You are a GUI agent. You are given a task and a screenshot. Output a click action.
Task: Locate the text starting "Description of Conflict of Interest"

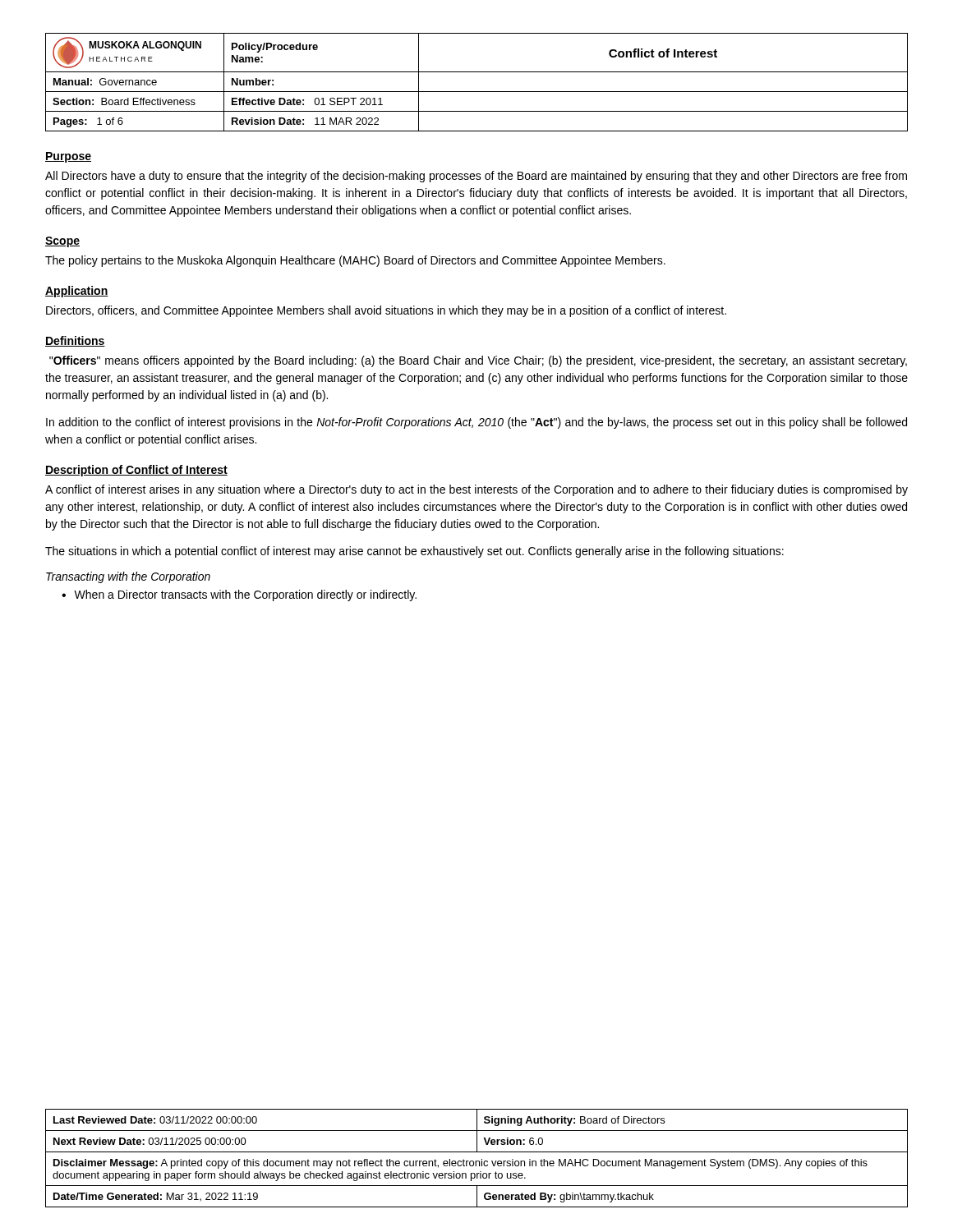point(136,470)
